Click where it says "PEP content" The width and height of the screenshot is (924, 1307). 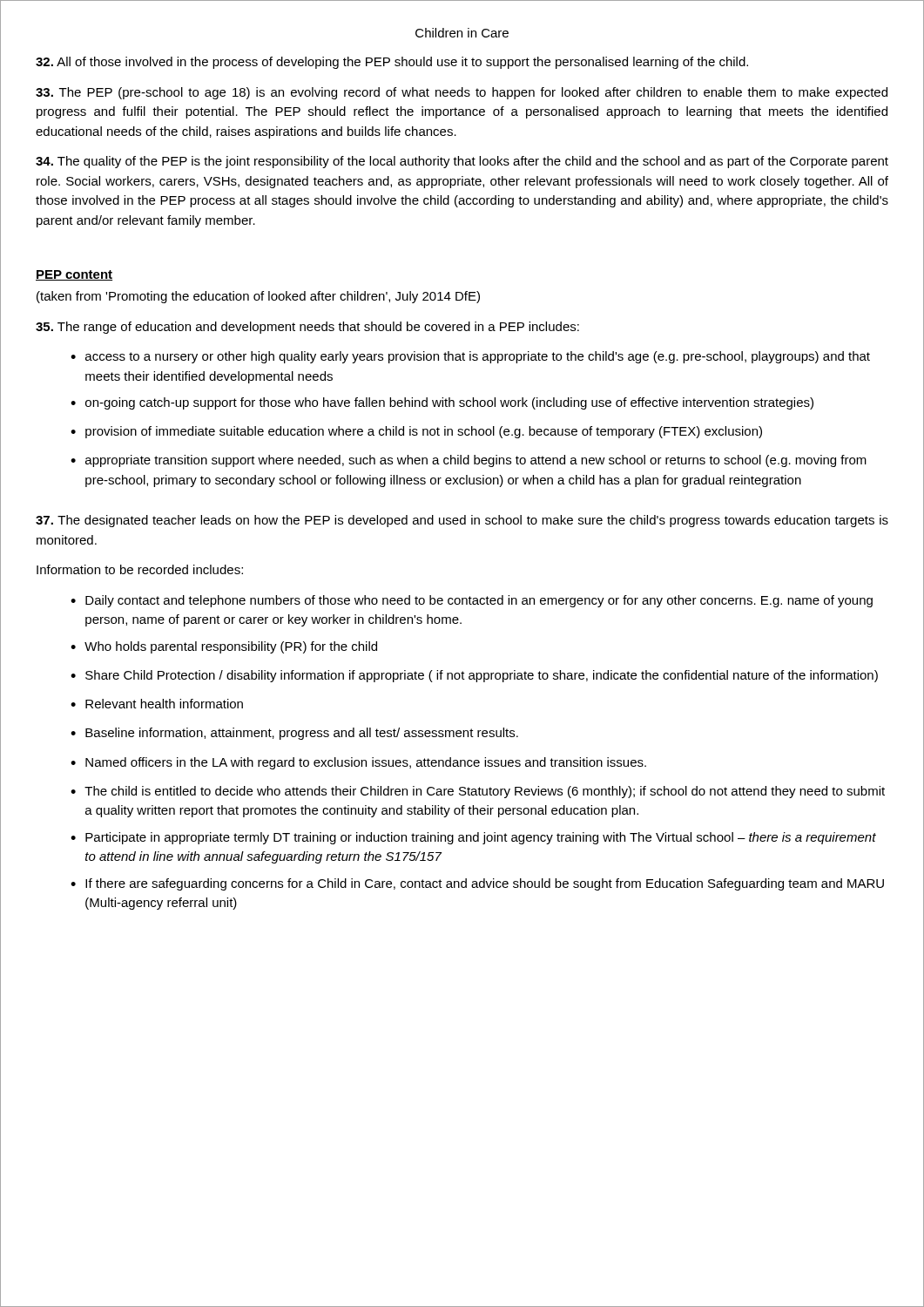(74, 274)
